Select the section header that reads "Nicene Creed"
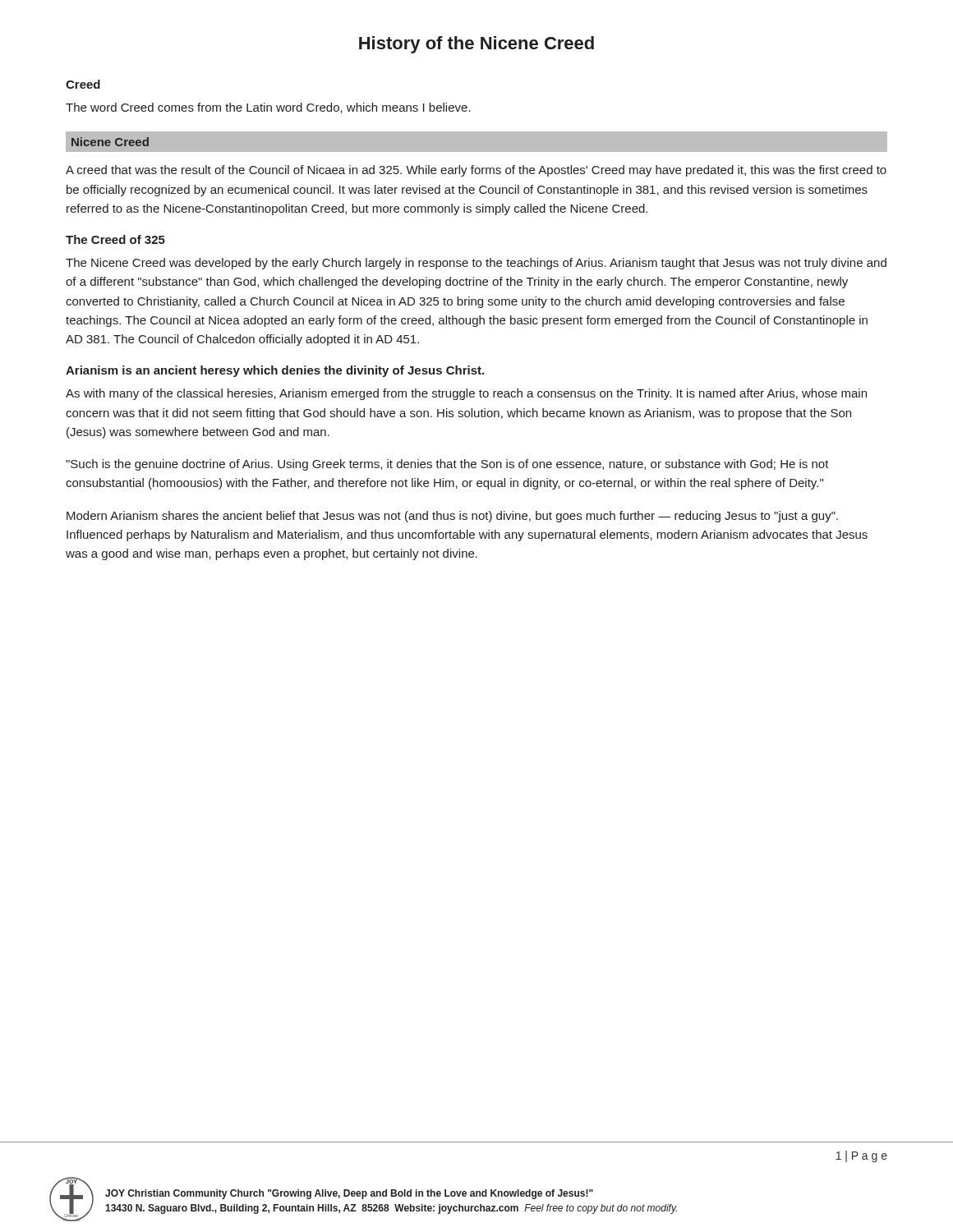 476,142
